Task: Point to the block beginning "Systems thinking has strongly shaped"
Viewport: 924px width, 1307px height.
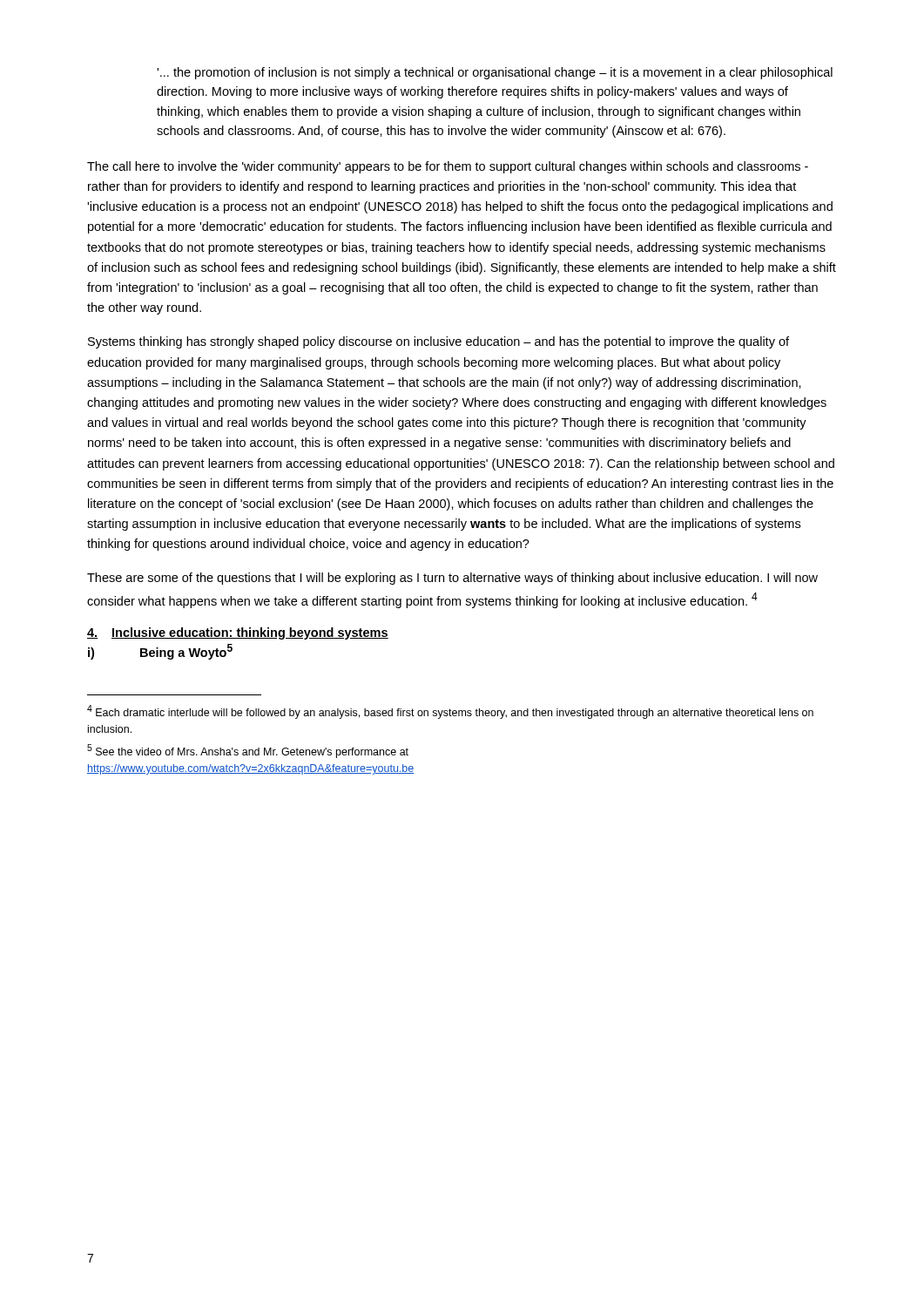Action: [x=461, y=443]
